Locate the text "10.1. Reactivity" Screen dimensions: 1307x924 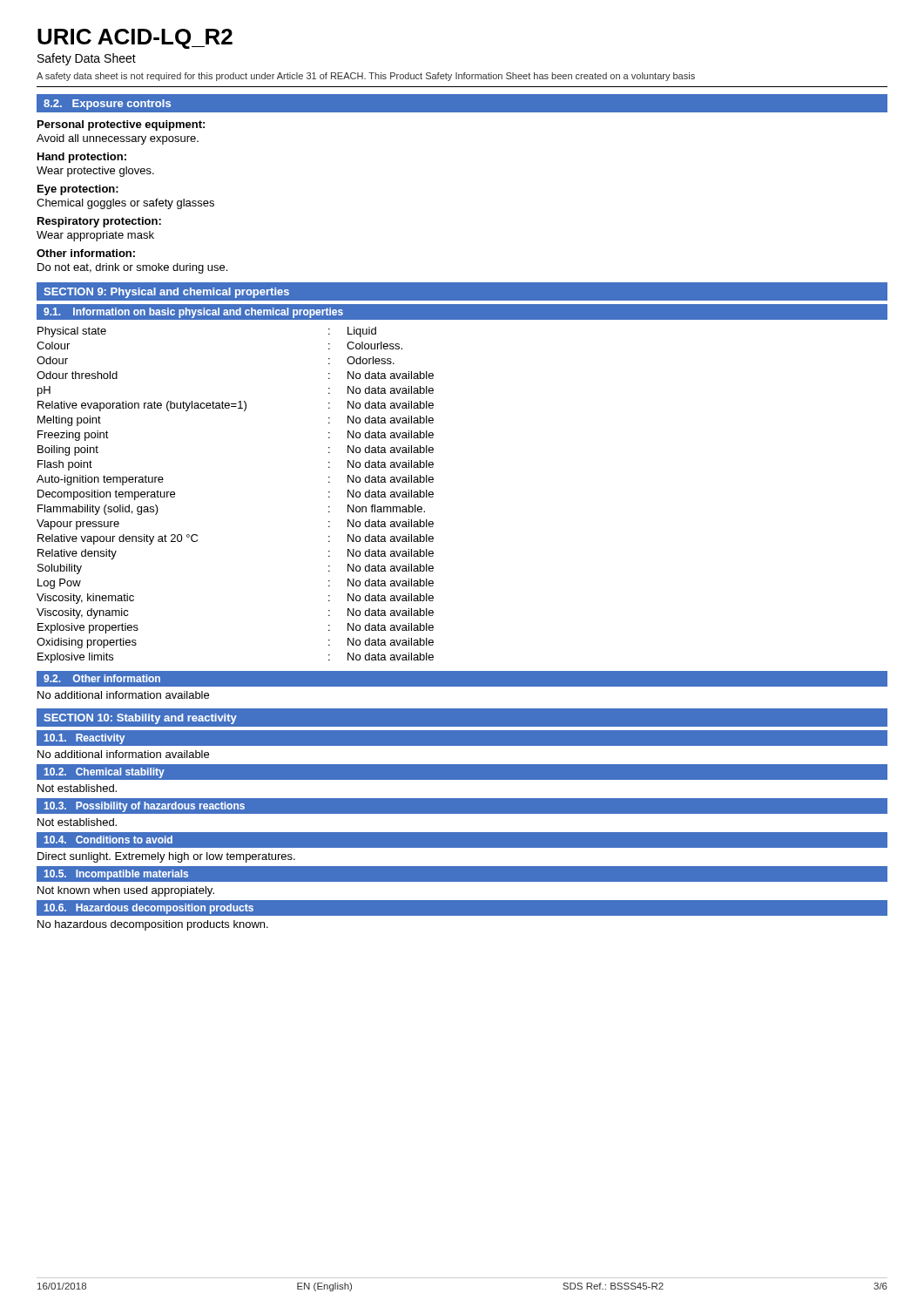(462, 738)
